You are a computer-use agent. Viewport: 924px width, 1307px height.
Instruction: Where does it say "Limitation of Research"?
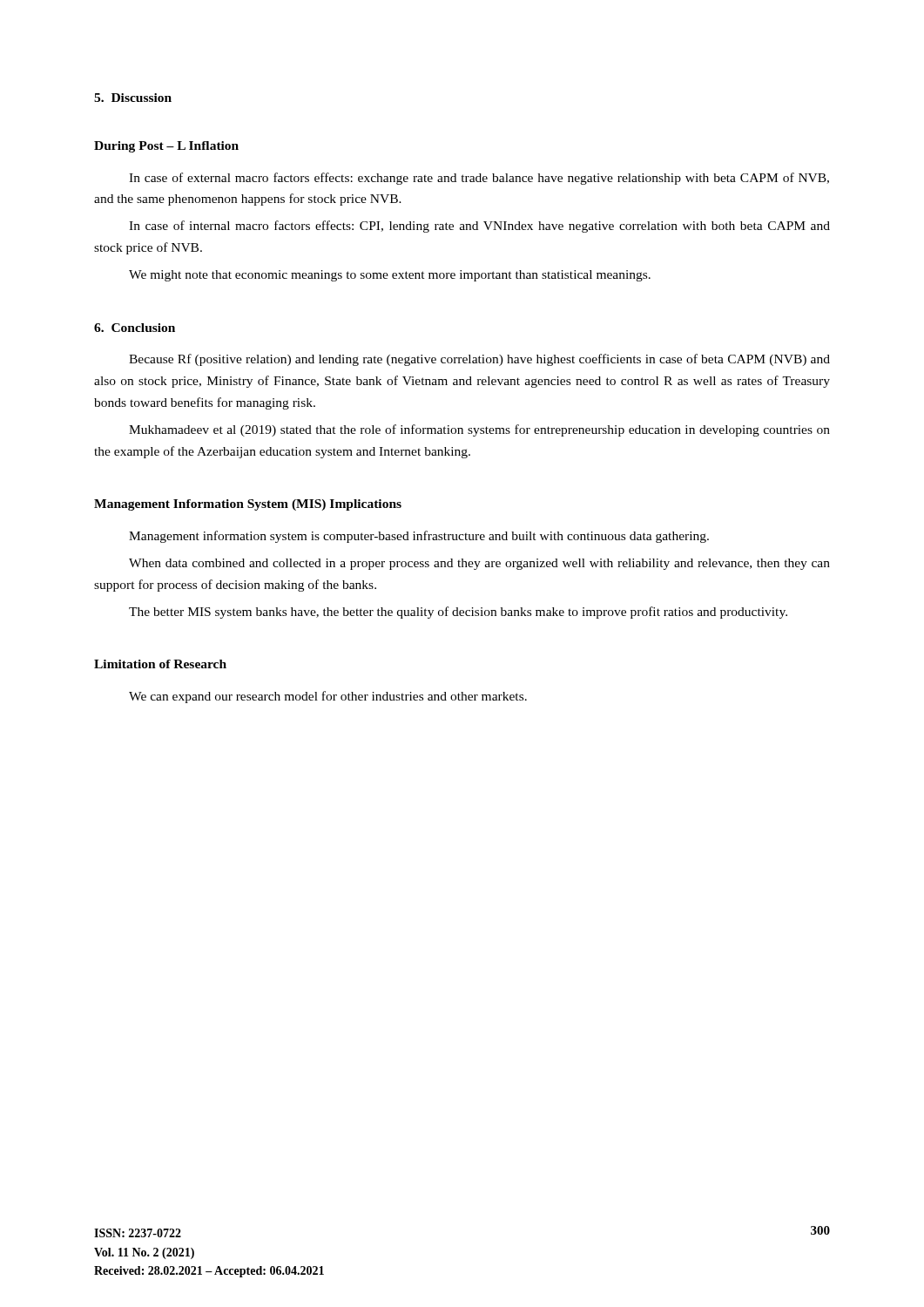click(160, 664)
